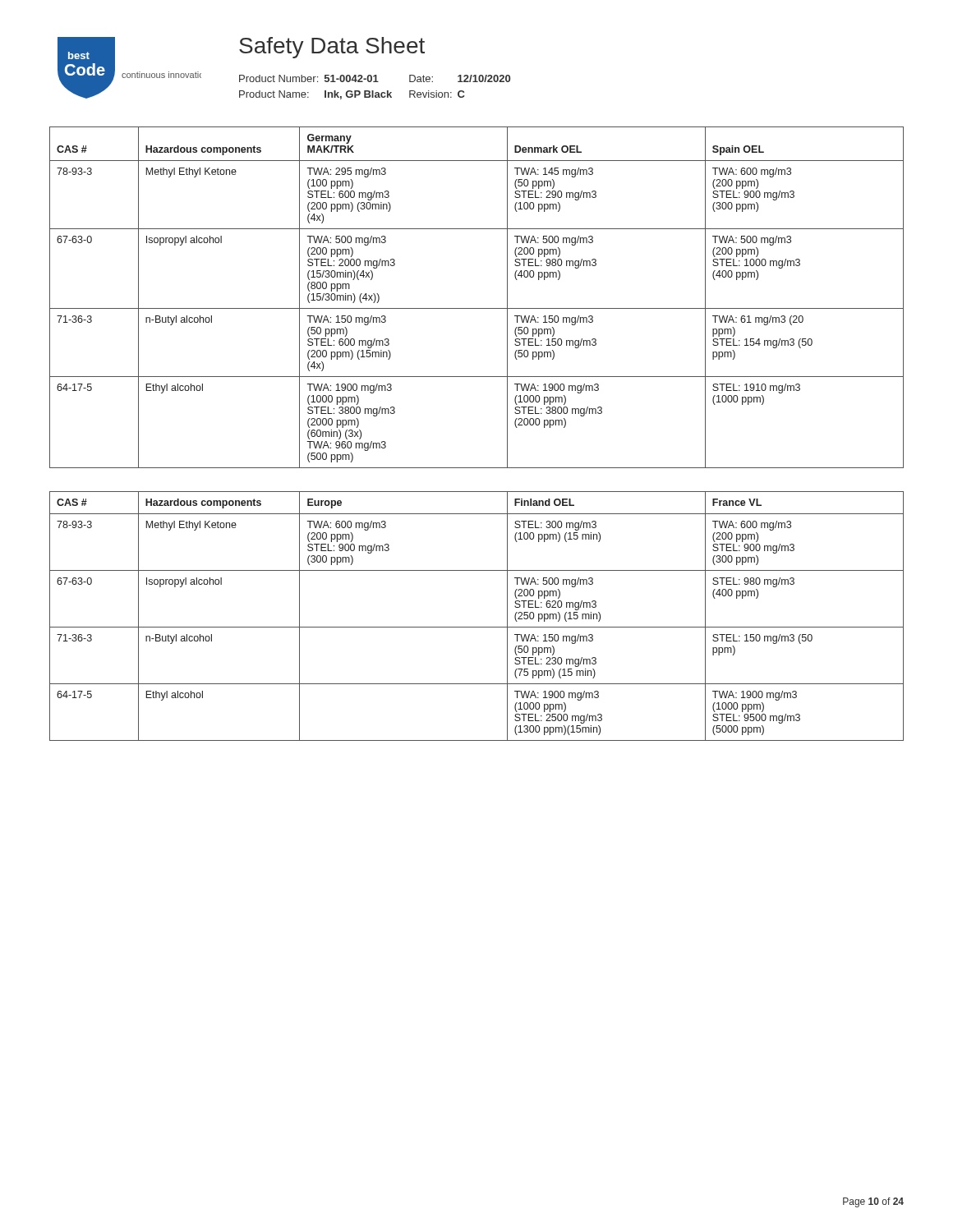This screenshot has height=1232, width=953.
Task: Click on the title that reads "Safety Data Sheet"
Action: (332, 46)
